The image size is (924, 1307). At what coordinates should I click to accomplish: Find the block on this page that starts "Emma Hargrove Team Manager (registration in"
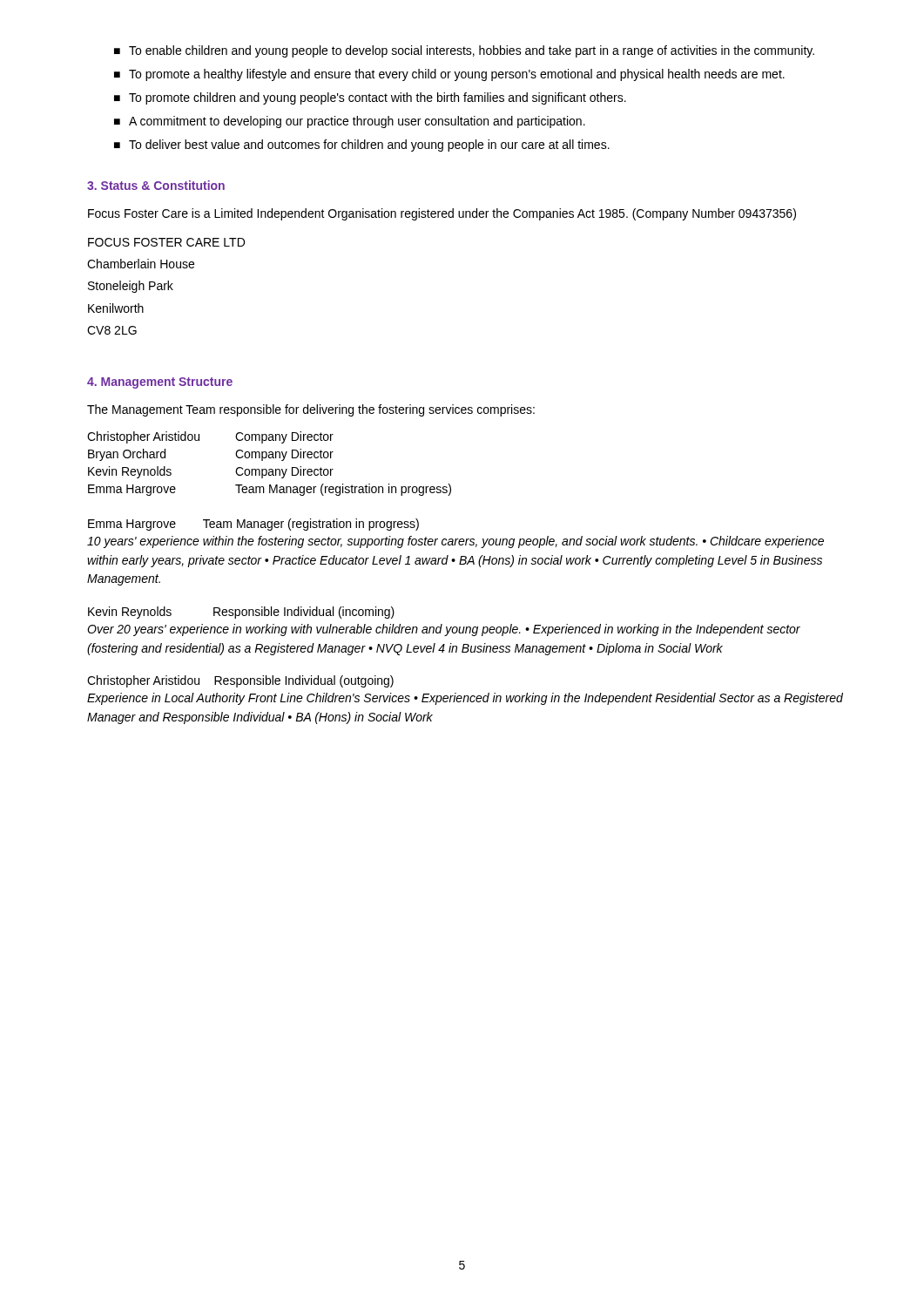coord(466,553)
